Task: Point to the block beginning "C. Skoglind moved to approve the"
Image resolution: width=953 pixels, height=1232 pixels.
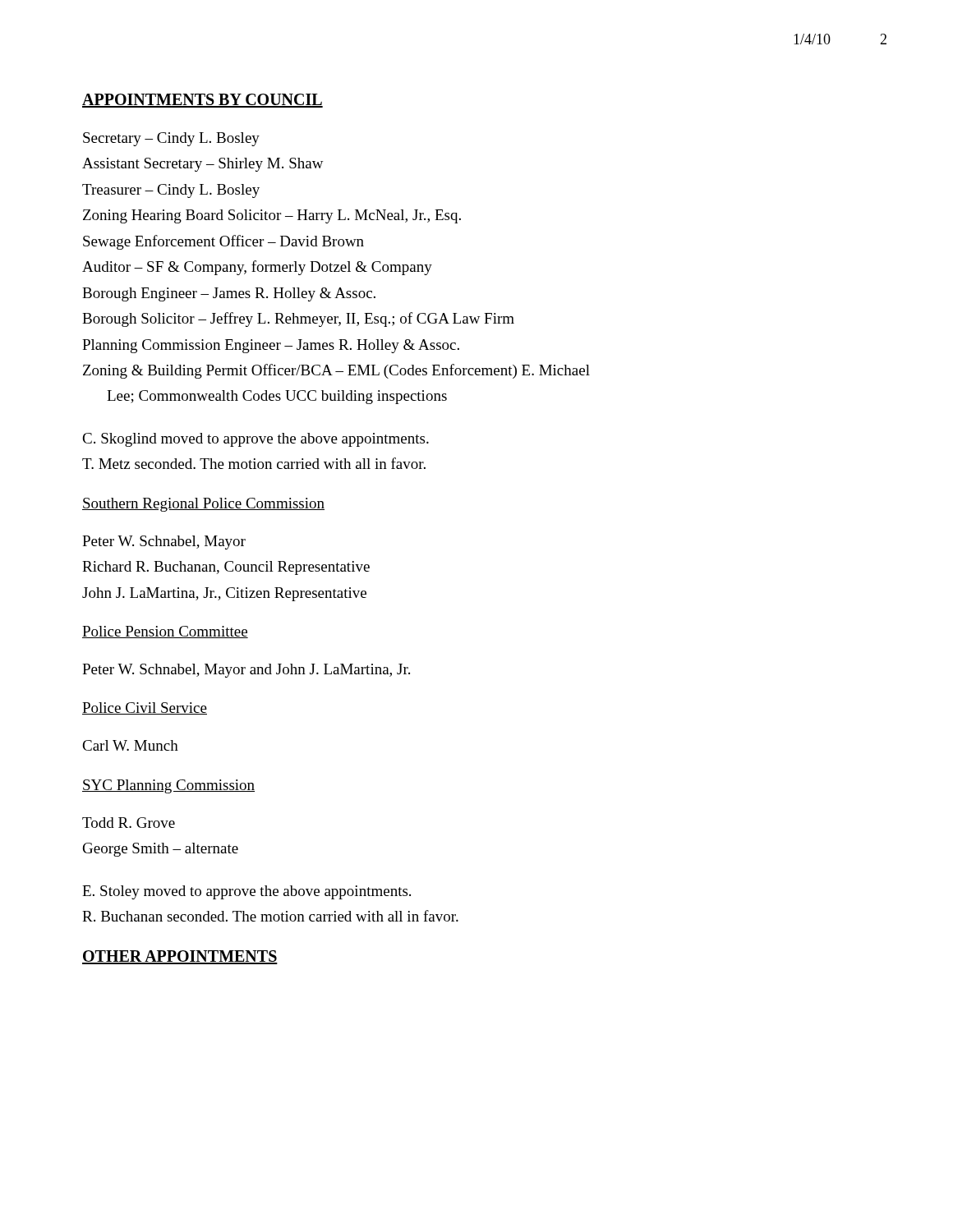Action: click(x=256, y=440)
